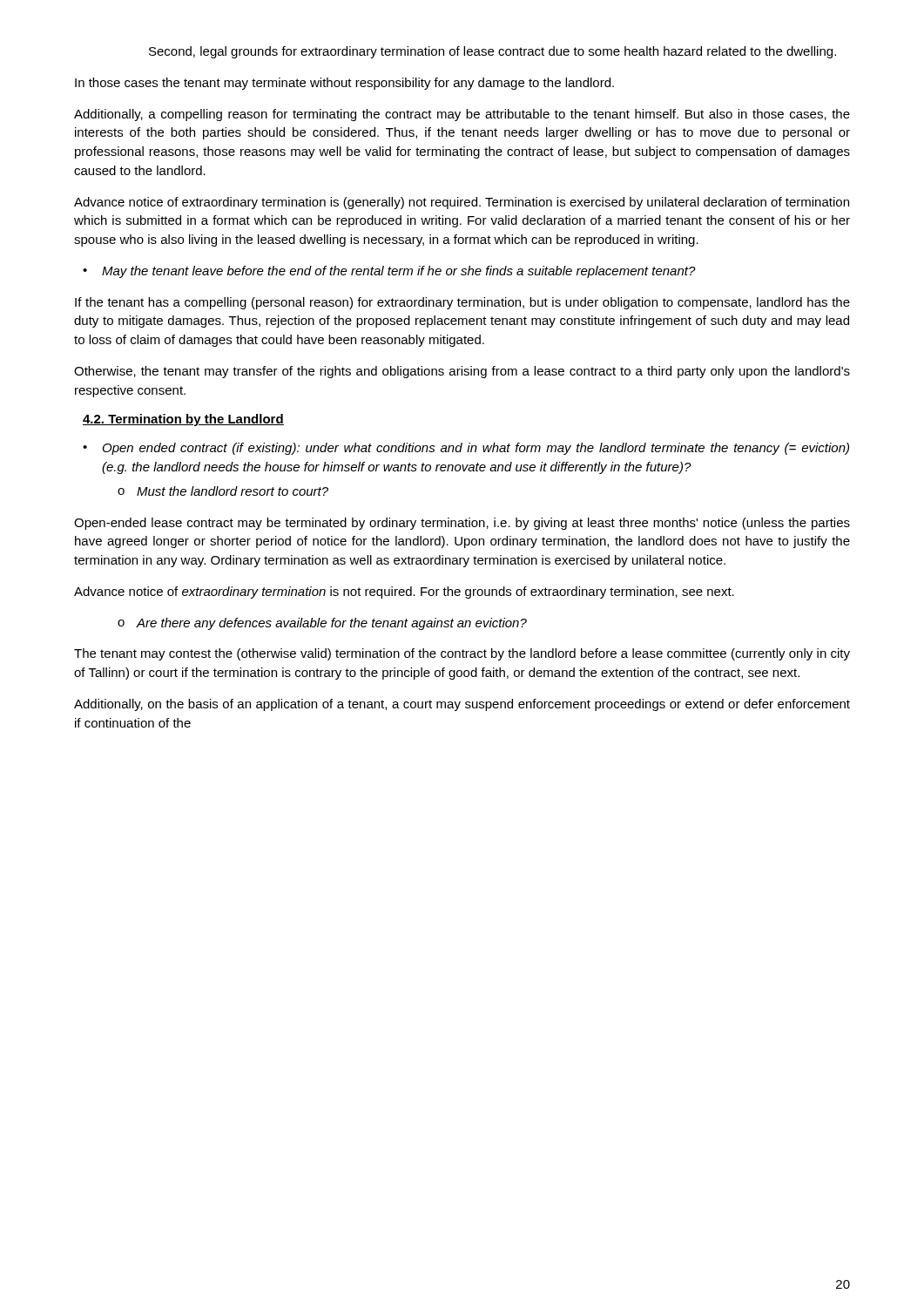Image resolution: width=924 pixels, height=1307 pixels.
Task: Find the text block starting "In those cases the tenant"
Action: 462,82
